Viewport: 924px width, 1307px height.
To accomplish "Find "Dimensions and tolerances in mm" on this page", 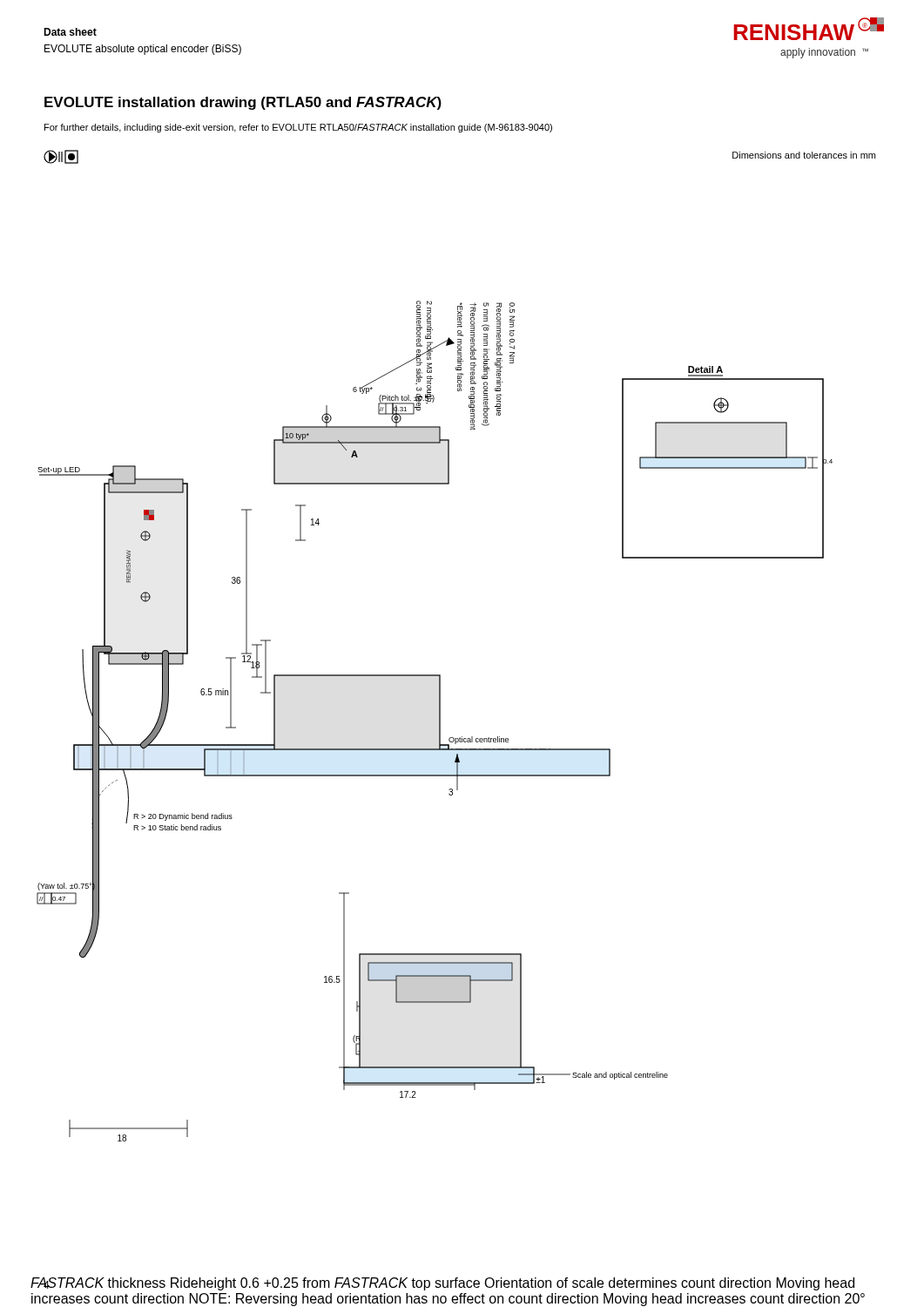I will coord(804,155).
